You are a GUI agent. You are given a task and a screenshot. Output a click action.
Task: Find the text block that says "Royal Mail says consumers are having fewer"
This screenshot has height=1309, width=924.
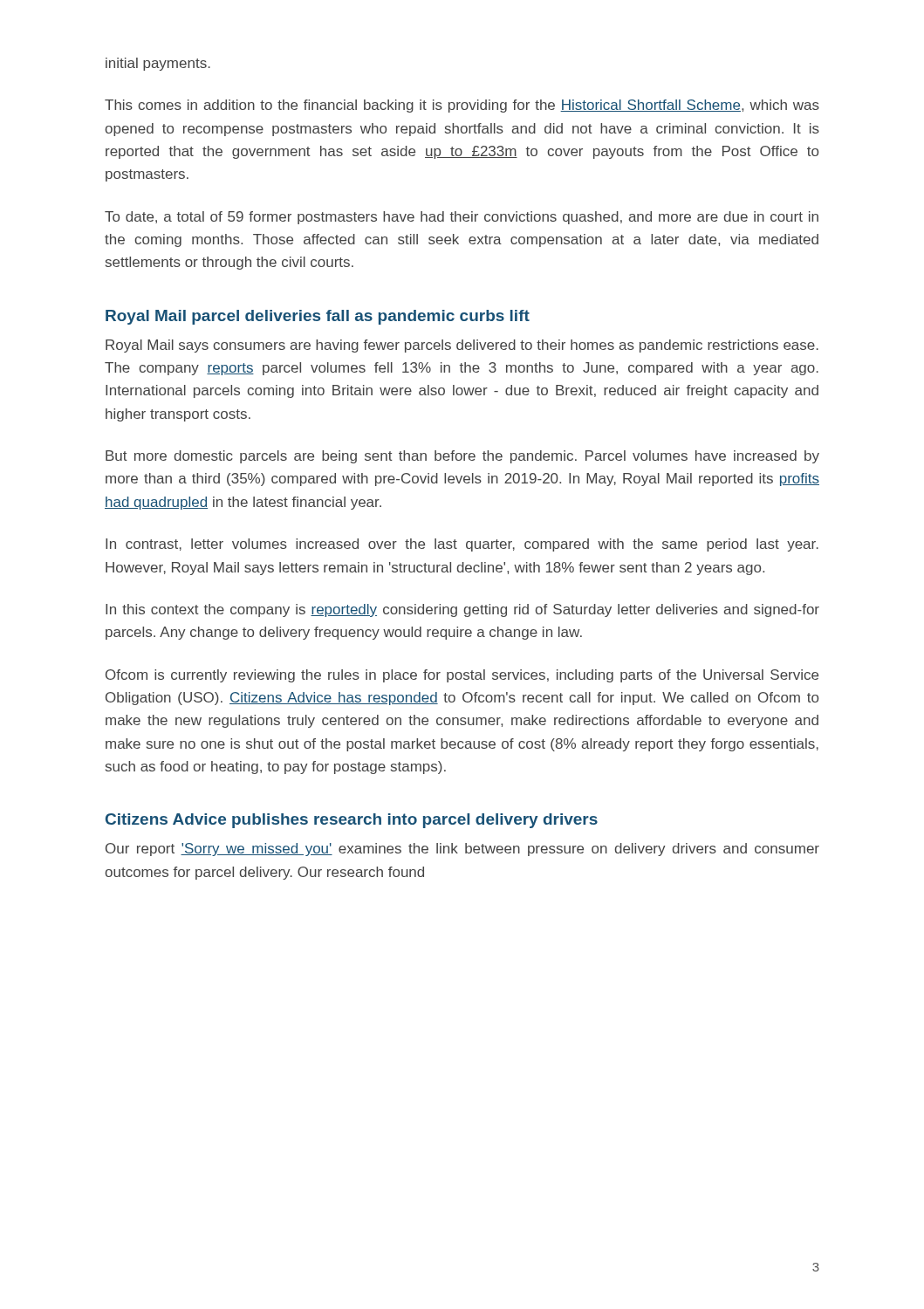pyautogui.click(x=462, y=379)
